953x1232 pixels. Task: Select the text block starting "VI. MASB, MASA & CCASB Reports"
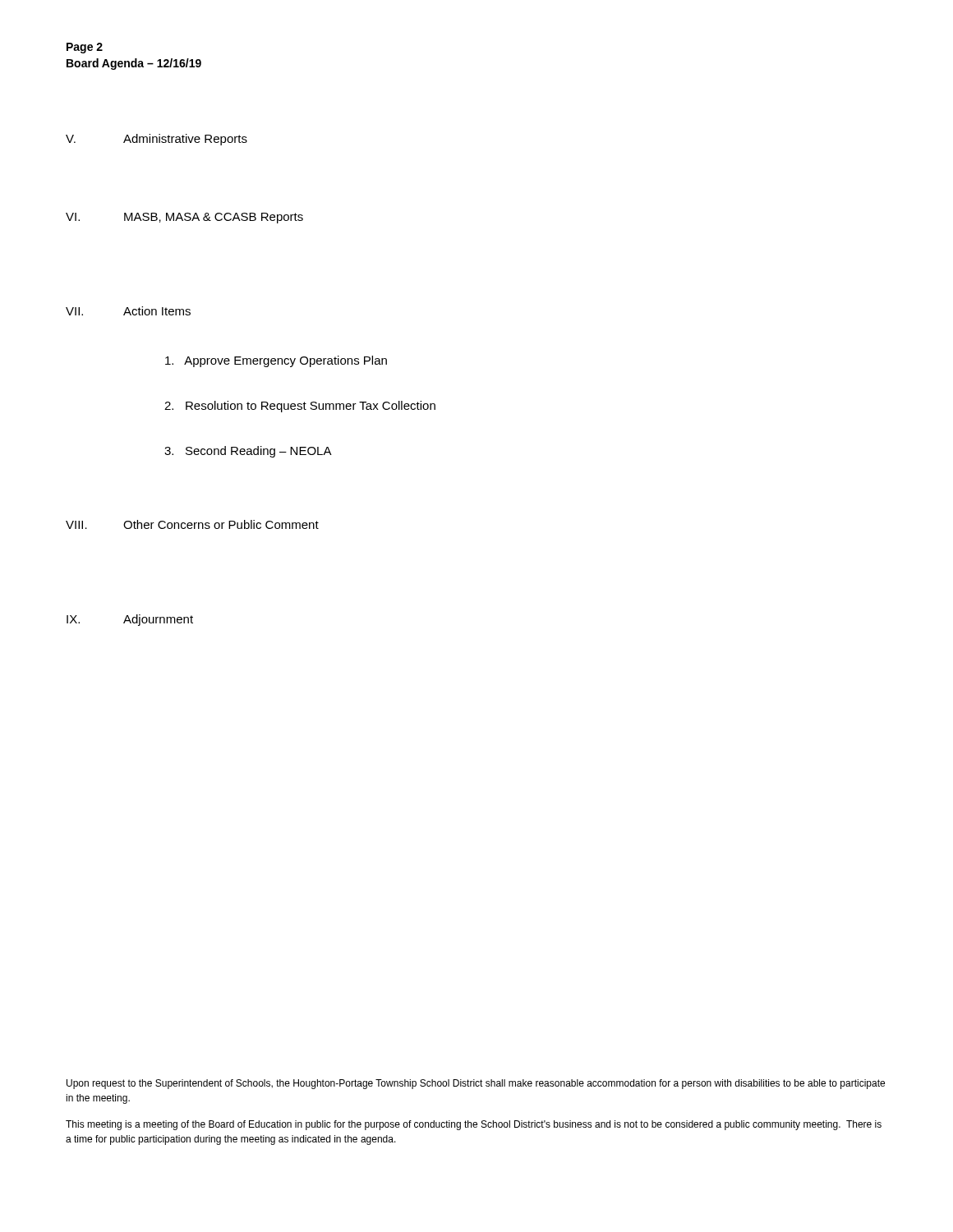tap(185, 216)
